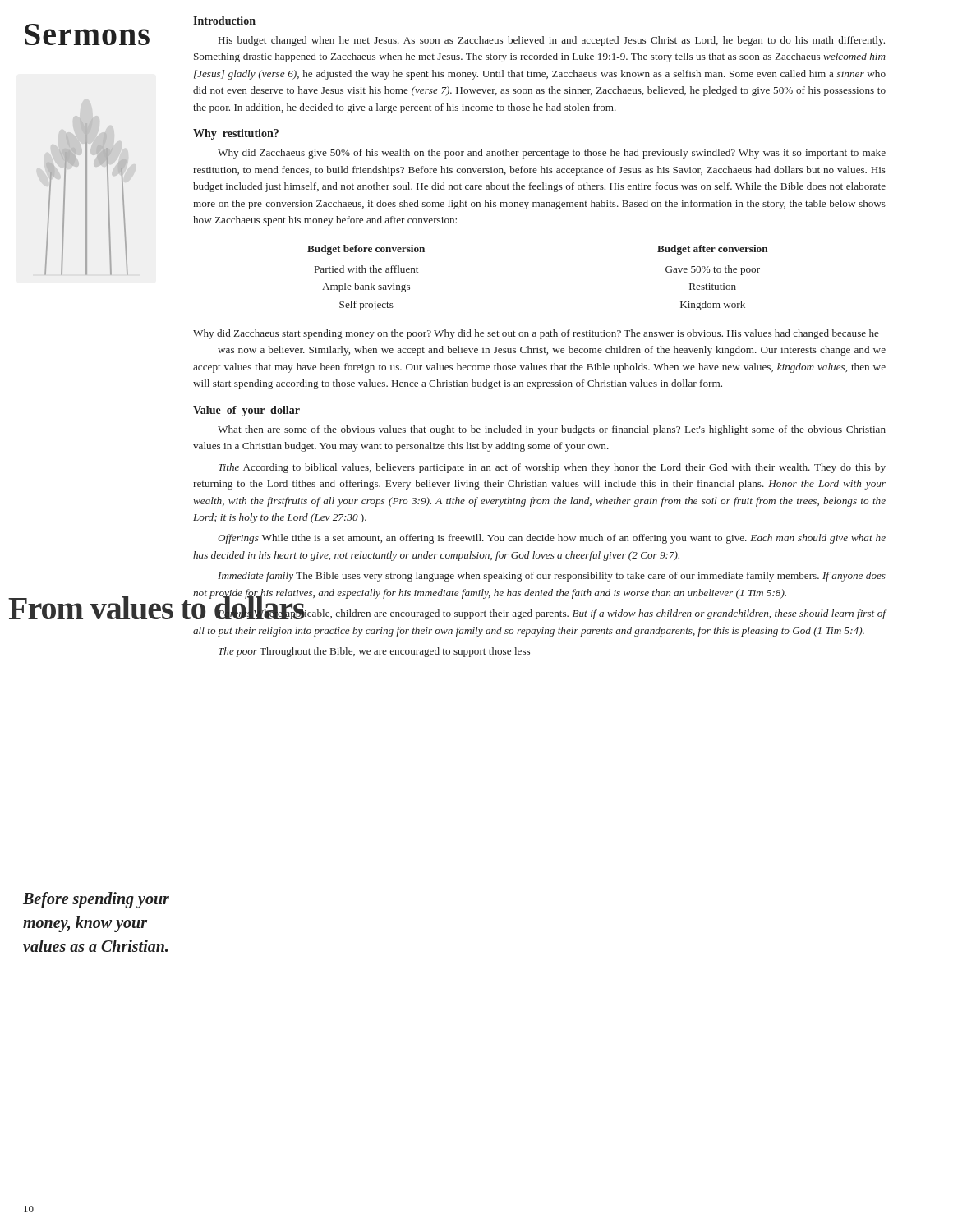Point to the element starting "Tithe According to biblical values, believers"
This screenshot has height=1232, width=953.
coord(539,492)
